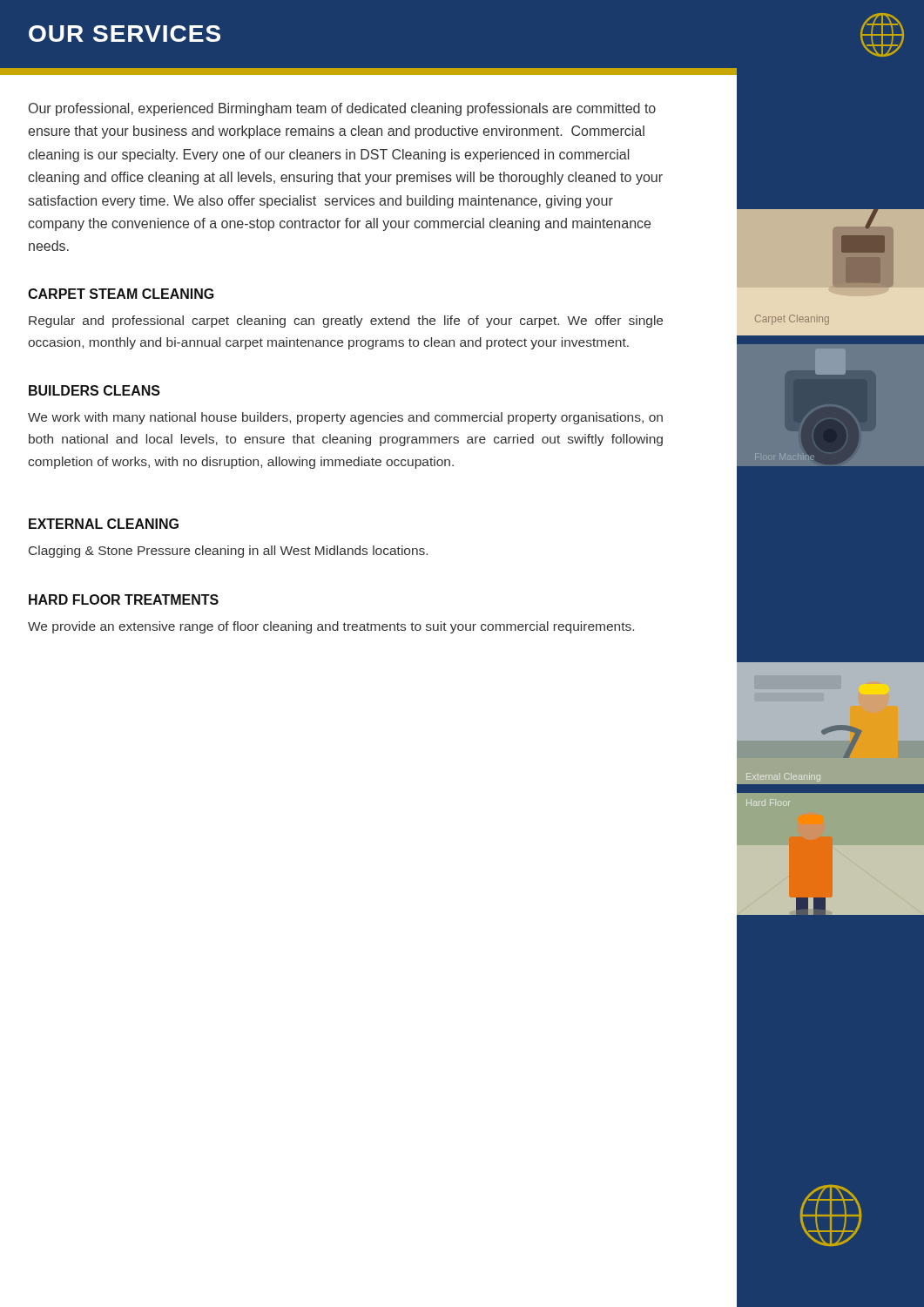
Task: Find the block starting "Our professional, experienced Birmingham team of"
Action: point(345,177)
